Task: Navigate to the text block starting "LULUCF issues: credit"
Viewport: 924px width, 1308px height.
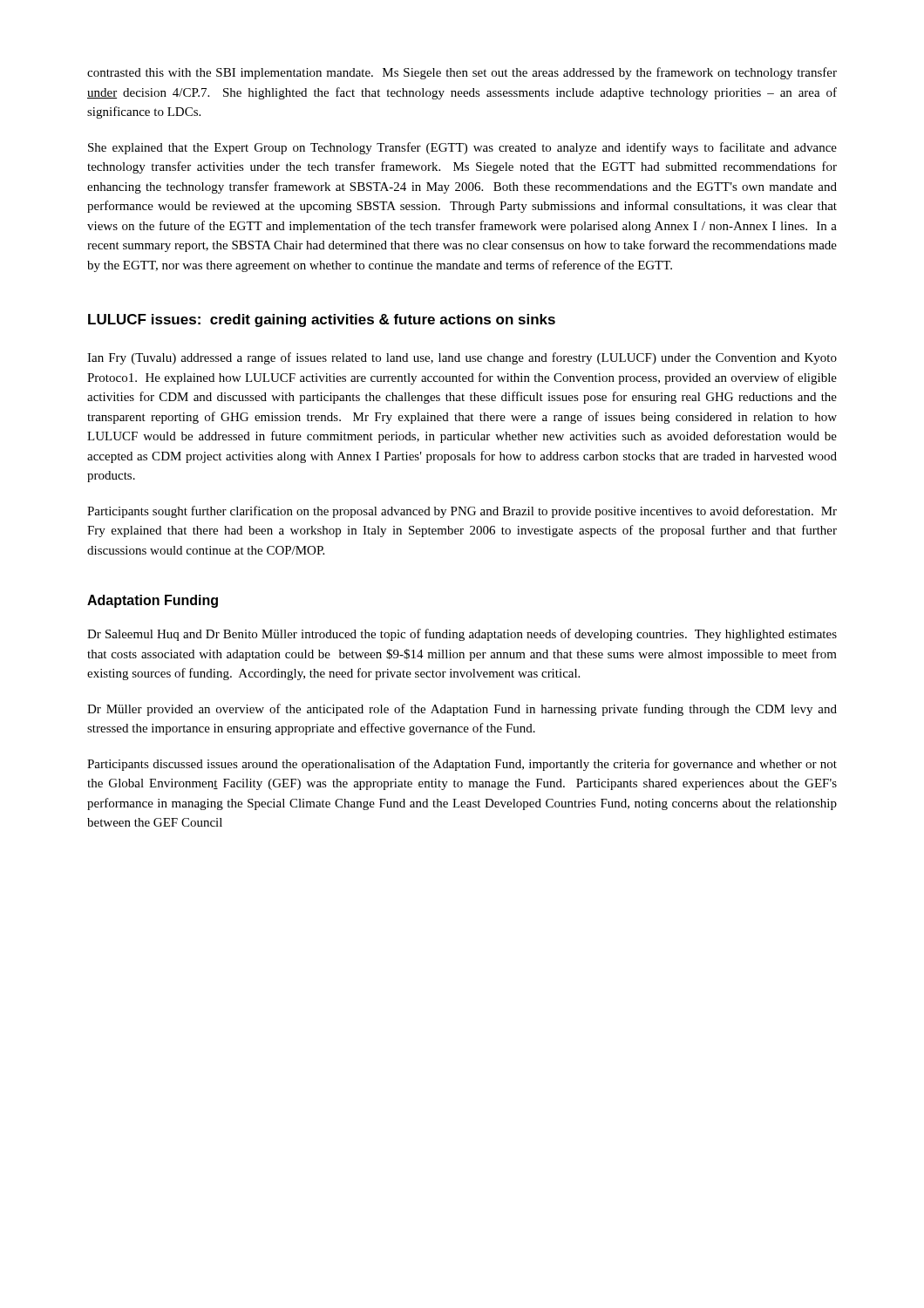Action: pyautogui.click(x=321, y=320)
